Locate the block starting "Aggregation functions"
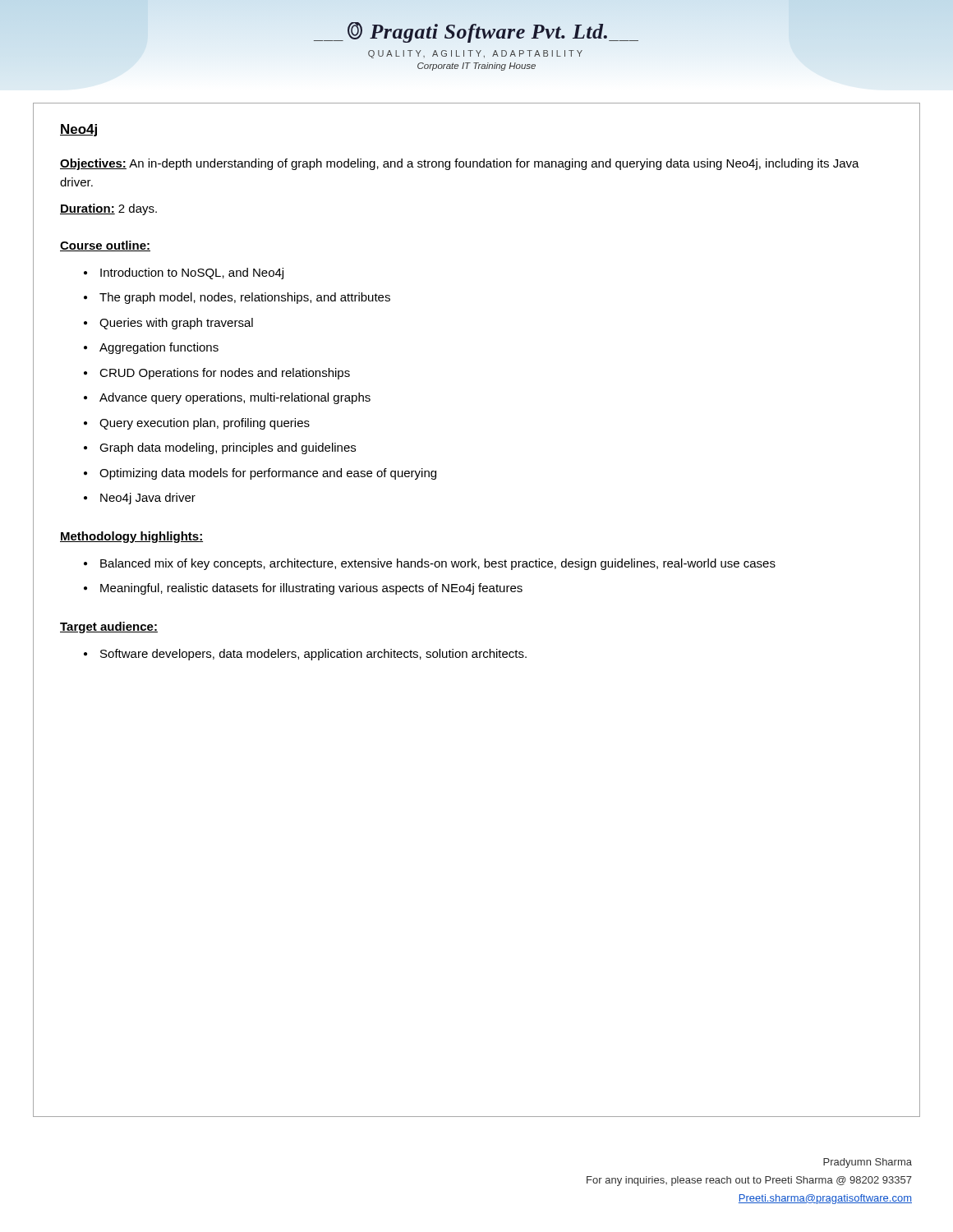Image resolution: width=953 pixels, height=1232 pixels. (x=159, y=347)
